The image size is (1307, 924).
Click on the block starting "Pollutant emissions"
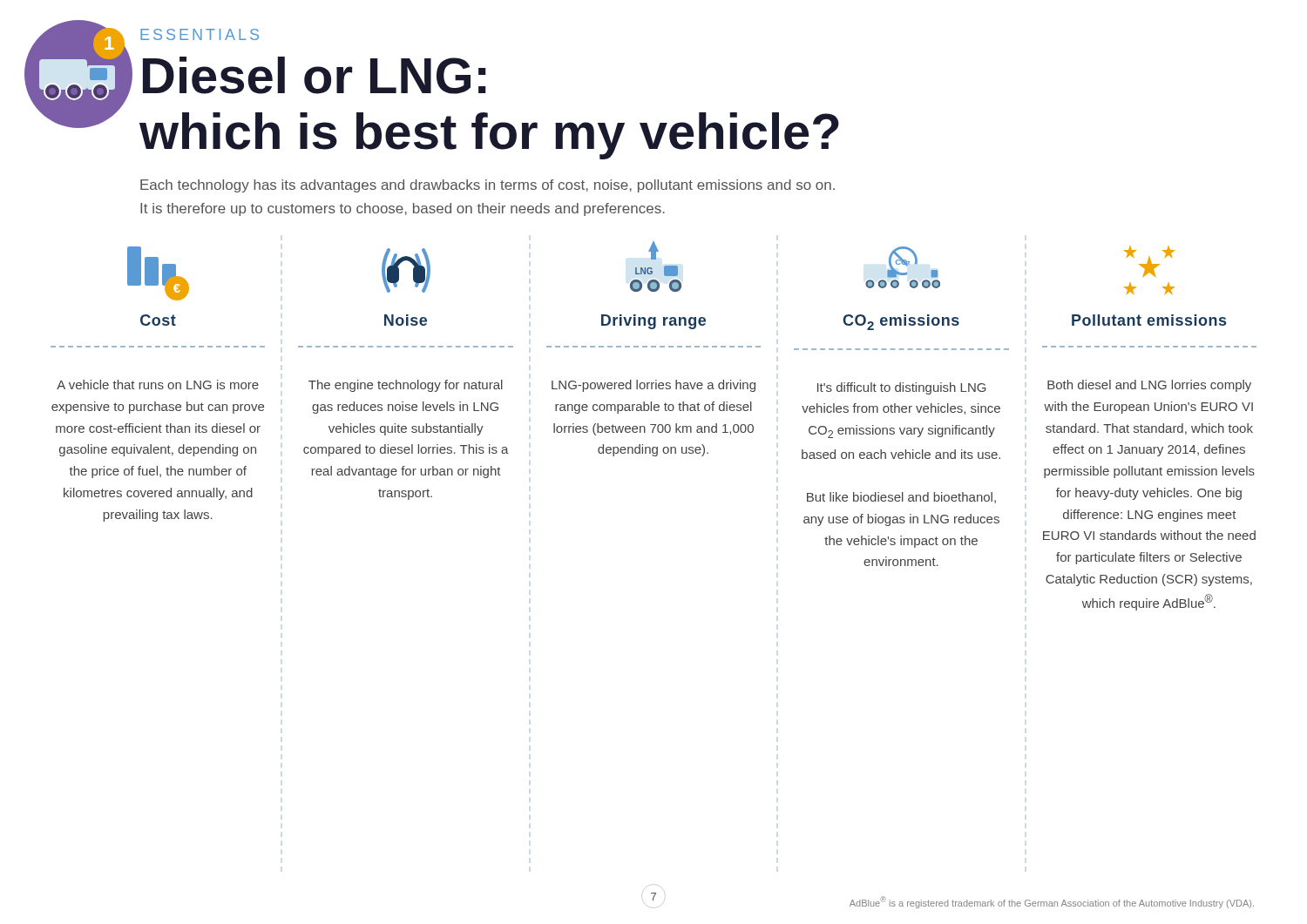1149,321
